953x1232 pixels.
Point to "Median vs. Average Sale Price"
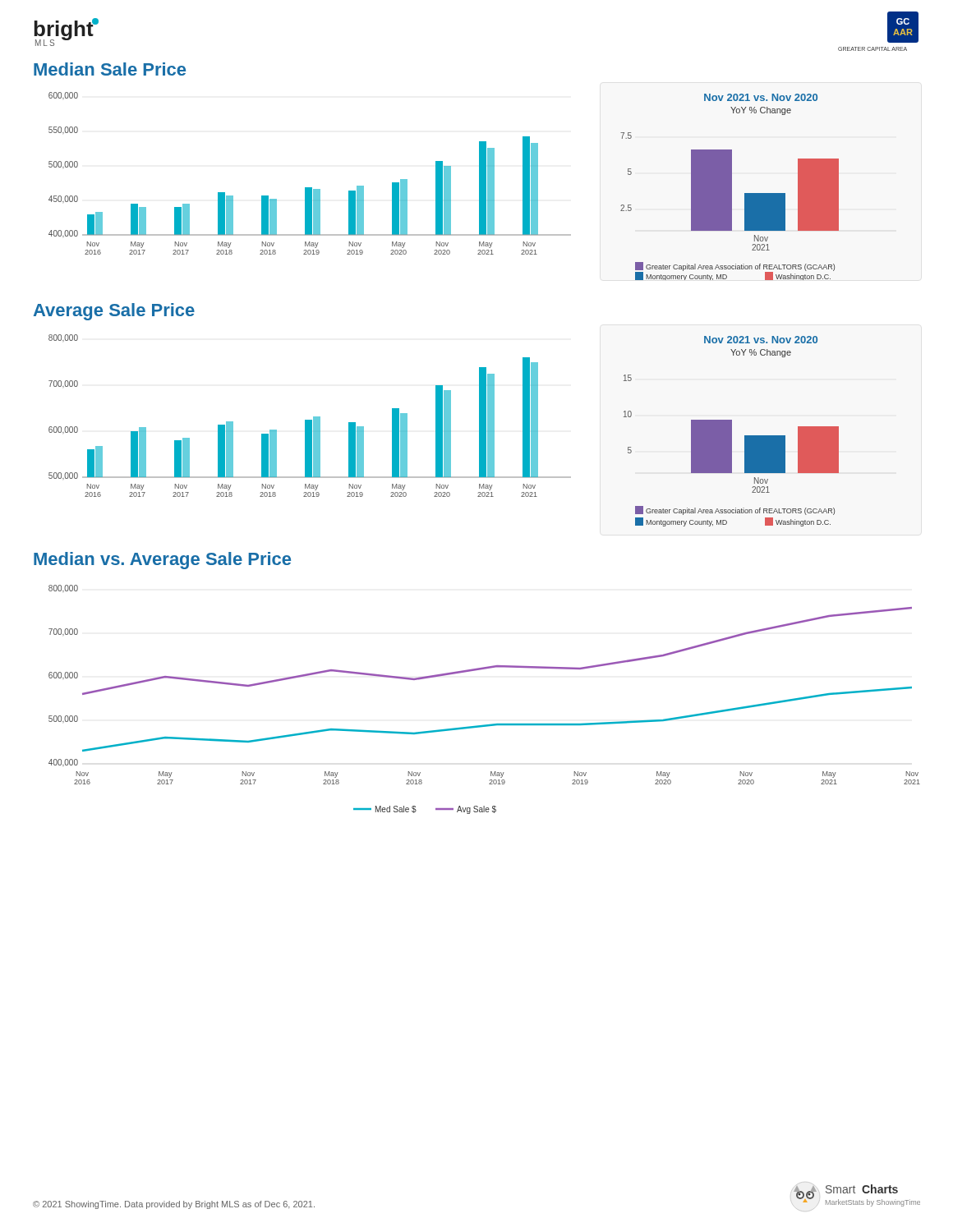click(162, 559)
